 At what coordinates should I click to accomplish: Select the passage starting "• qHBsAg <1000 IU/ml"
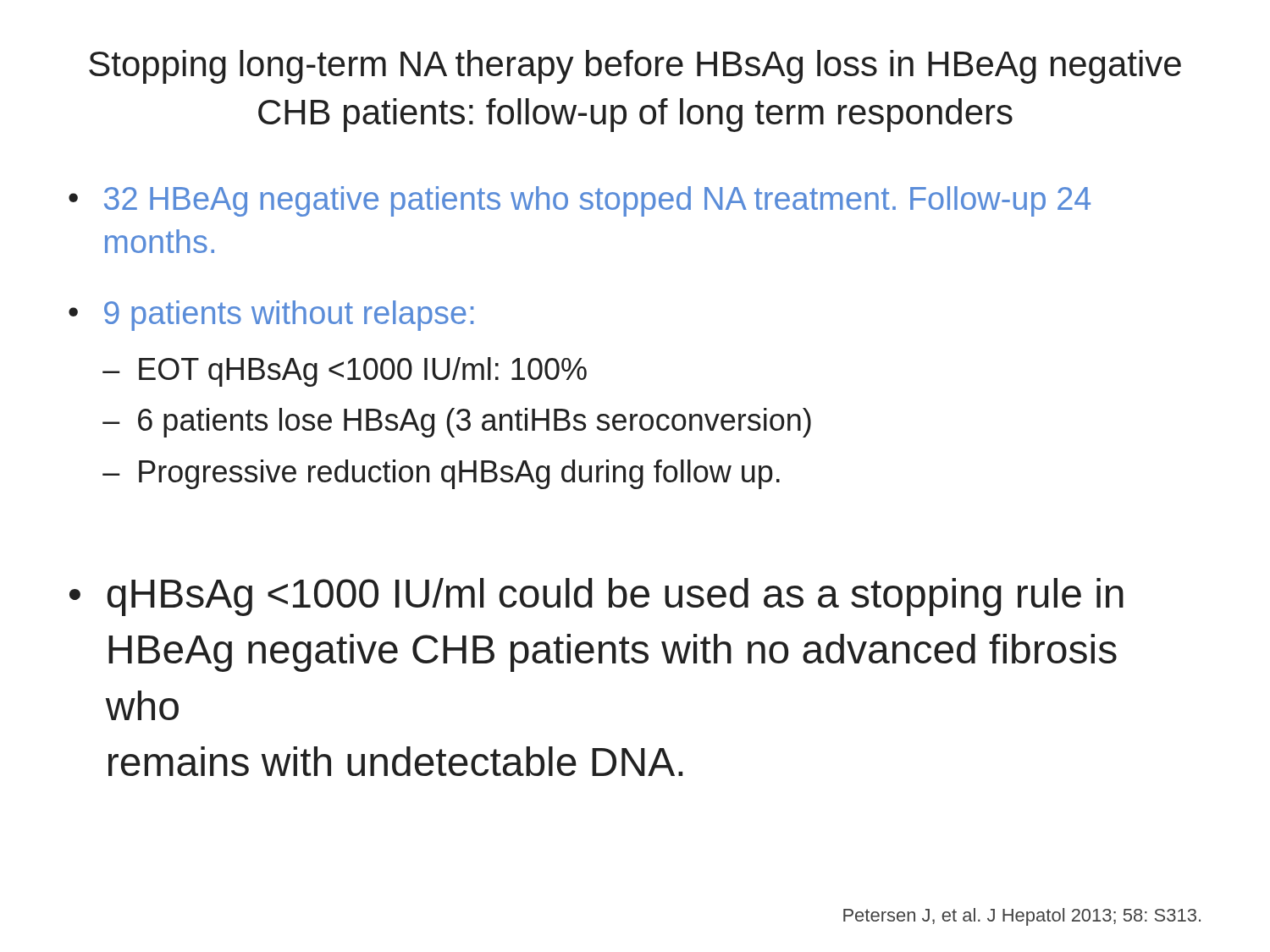tap(635, 678)
